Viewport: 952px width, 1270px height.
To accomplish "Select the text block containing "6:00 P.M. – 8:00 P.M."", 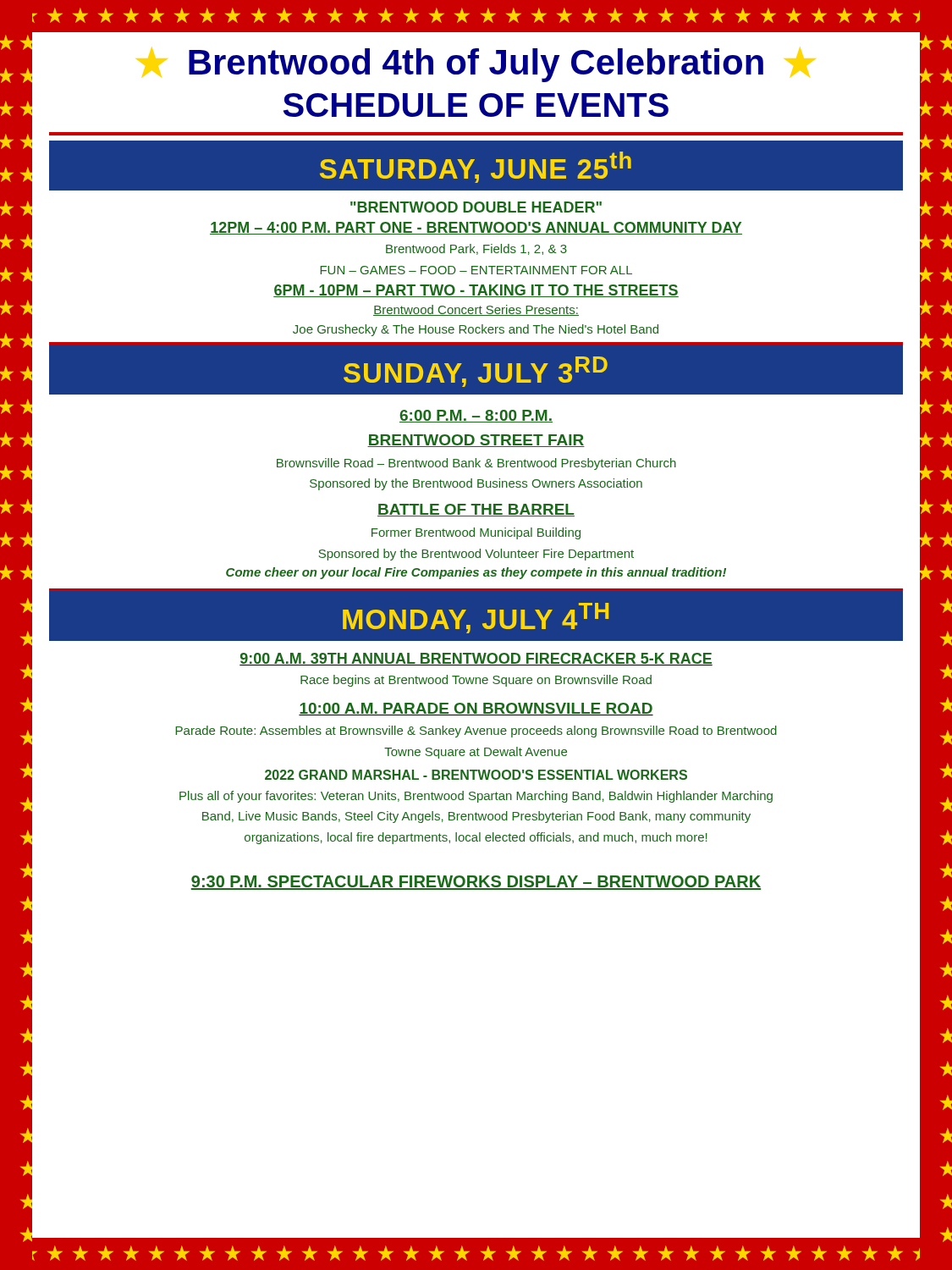I will pyautogui.click(x=476, y=493).
